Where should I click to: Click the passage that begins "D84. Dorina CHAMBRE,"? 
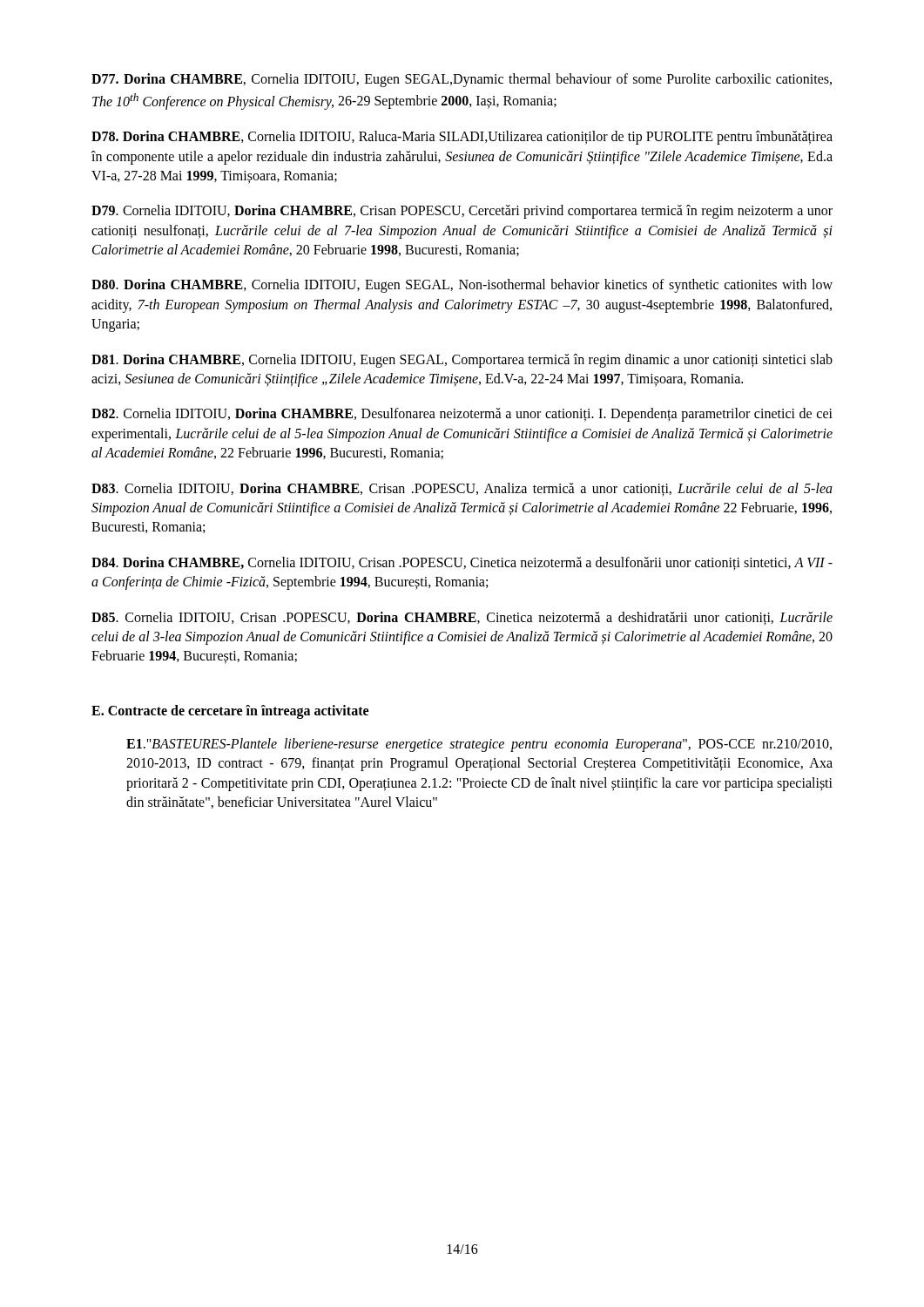point(462,573)
